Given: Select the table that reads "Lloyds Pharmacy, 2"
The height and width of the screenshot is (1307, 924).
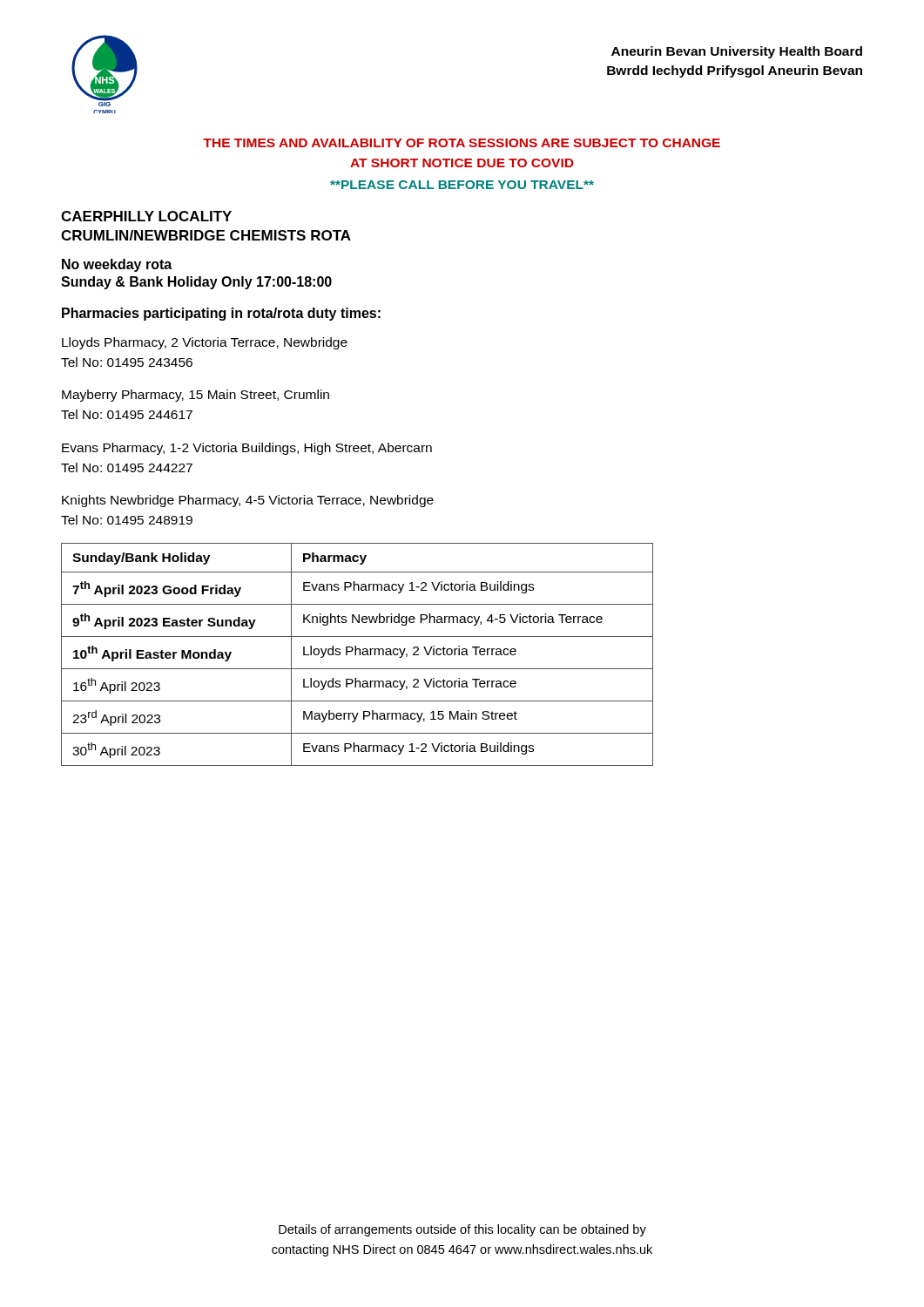Looking at the screenshot, I should pyautogui.click(x=462, y=654).
